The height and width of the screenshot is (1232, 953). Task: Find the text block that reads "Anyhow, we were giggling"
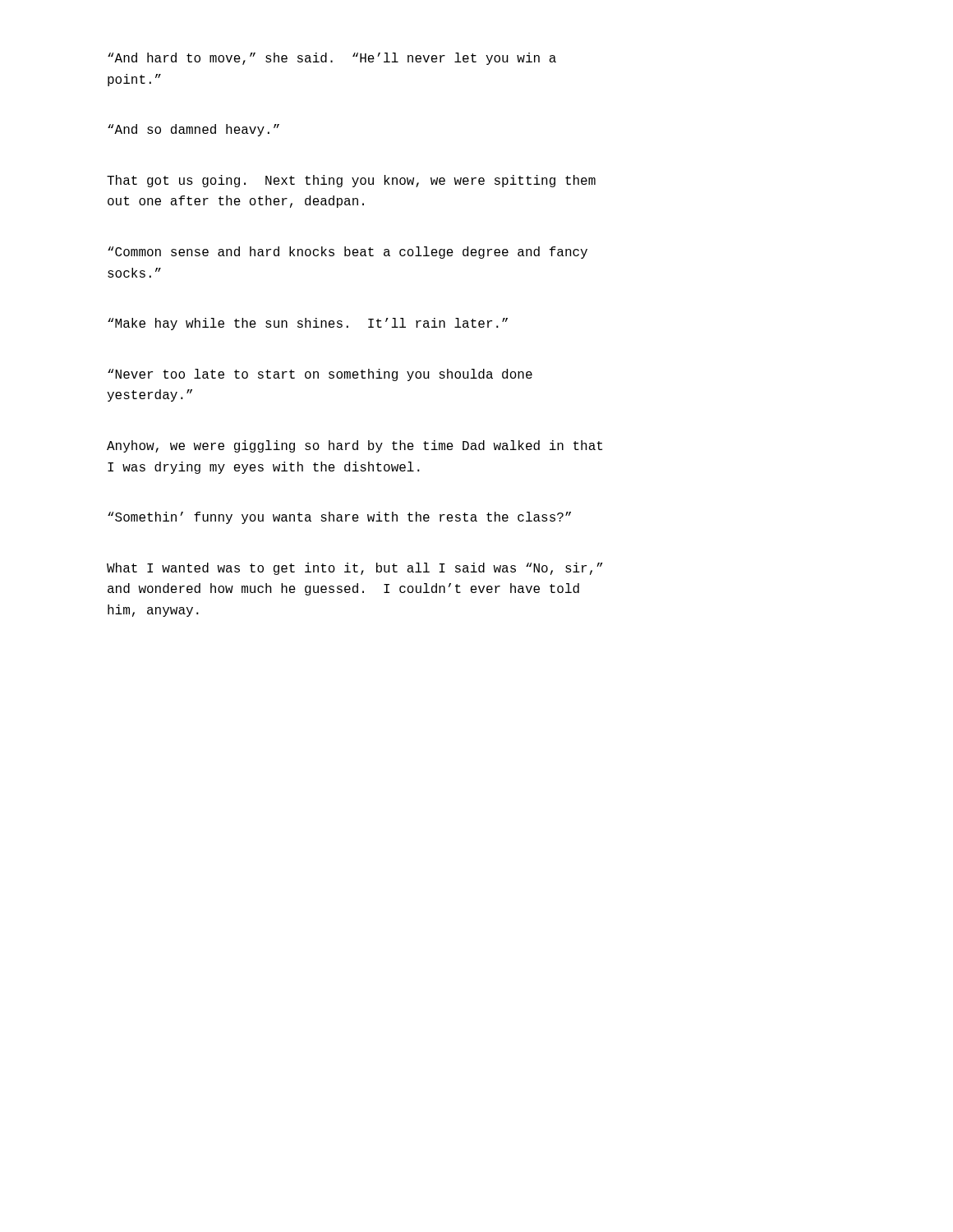[355, 457]
